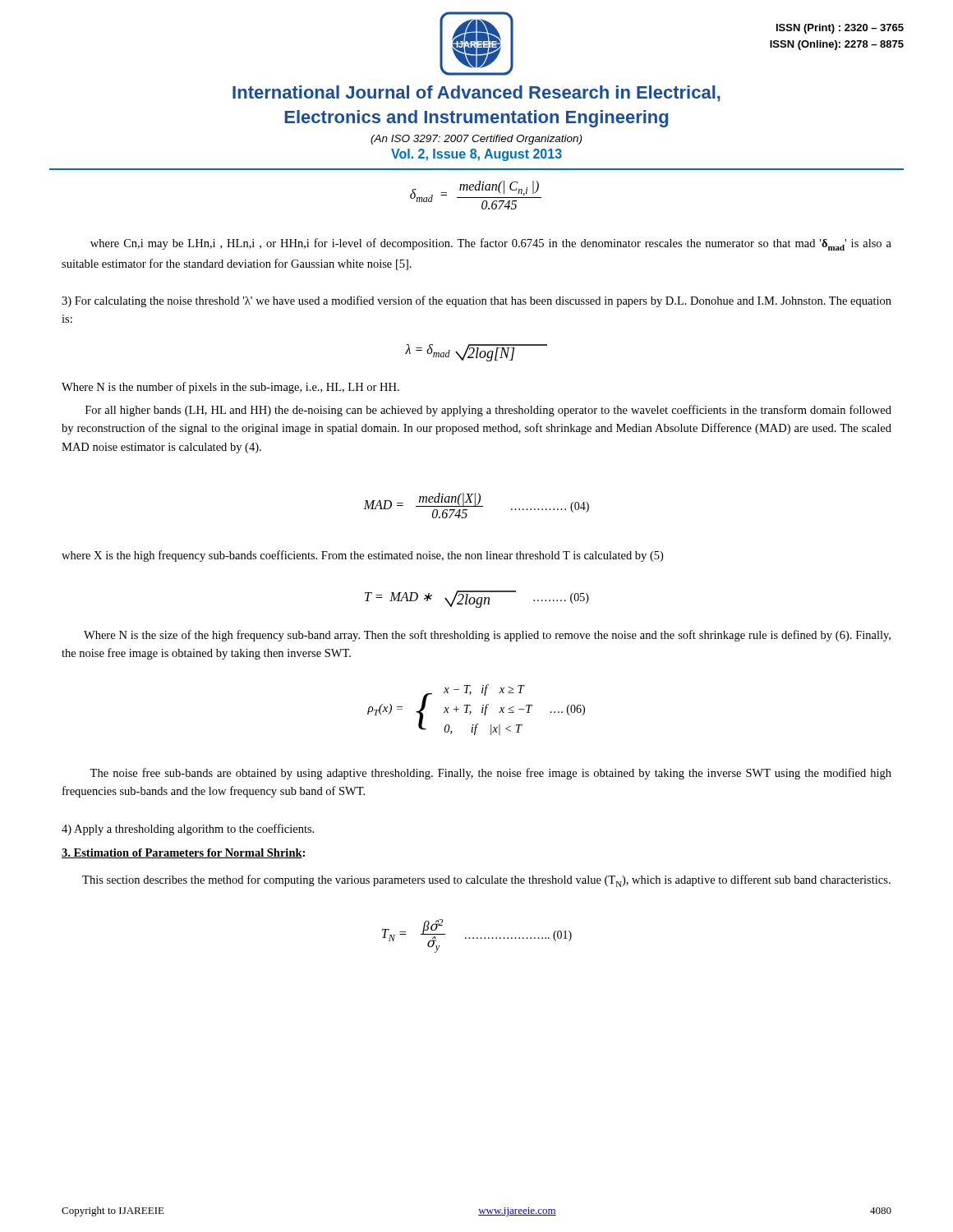Point to "T = MAD ∗ 2logn ……… (05)"

point(476,598)
